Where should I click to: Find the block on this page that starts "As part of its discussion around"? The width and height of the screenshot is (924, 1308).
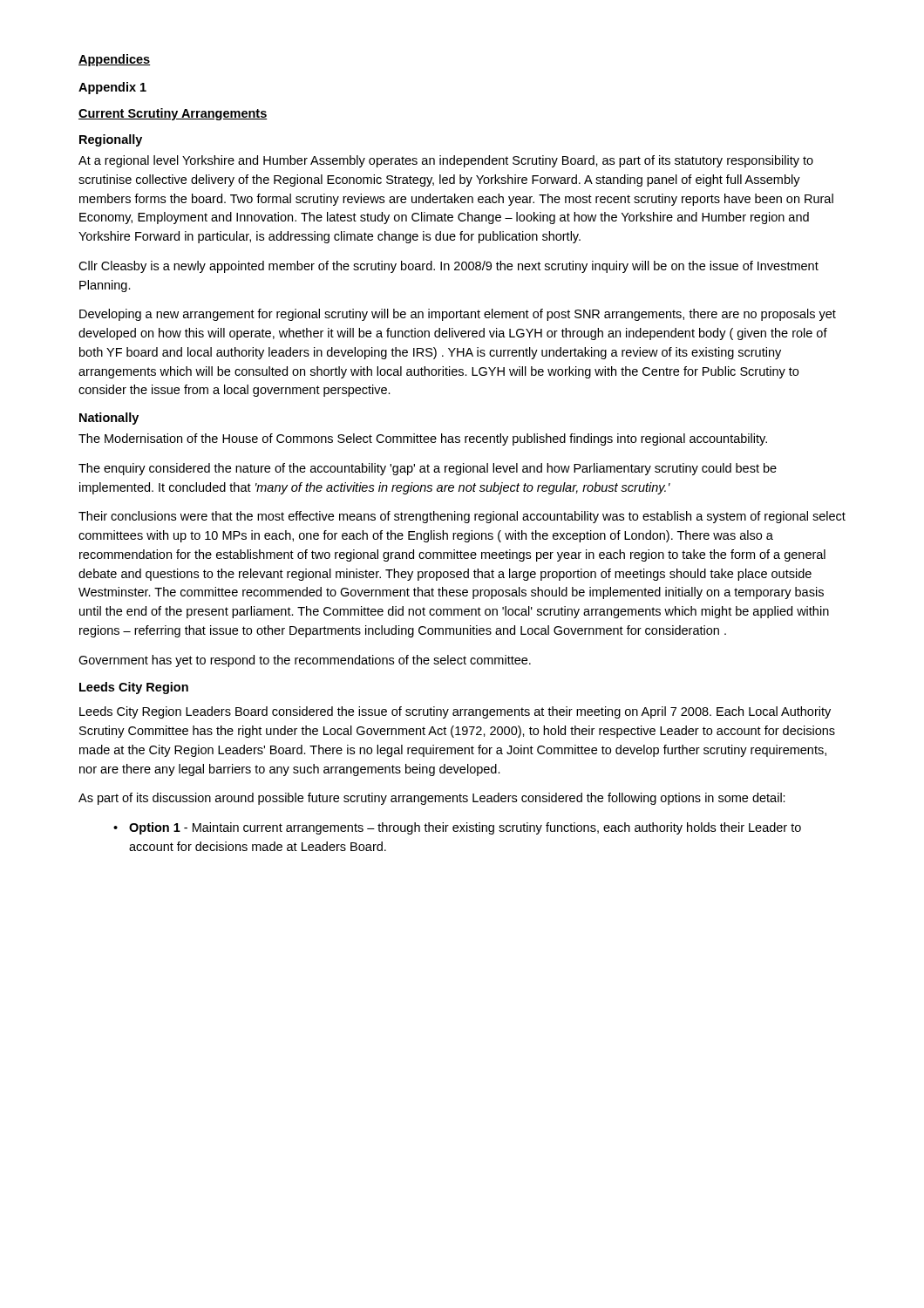[x=432, y=798]
